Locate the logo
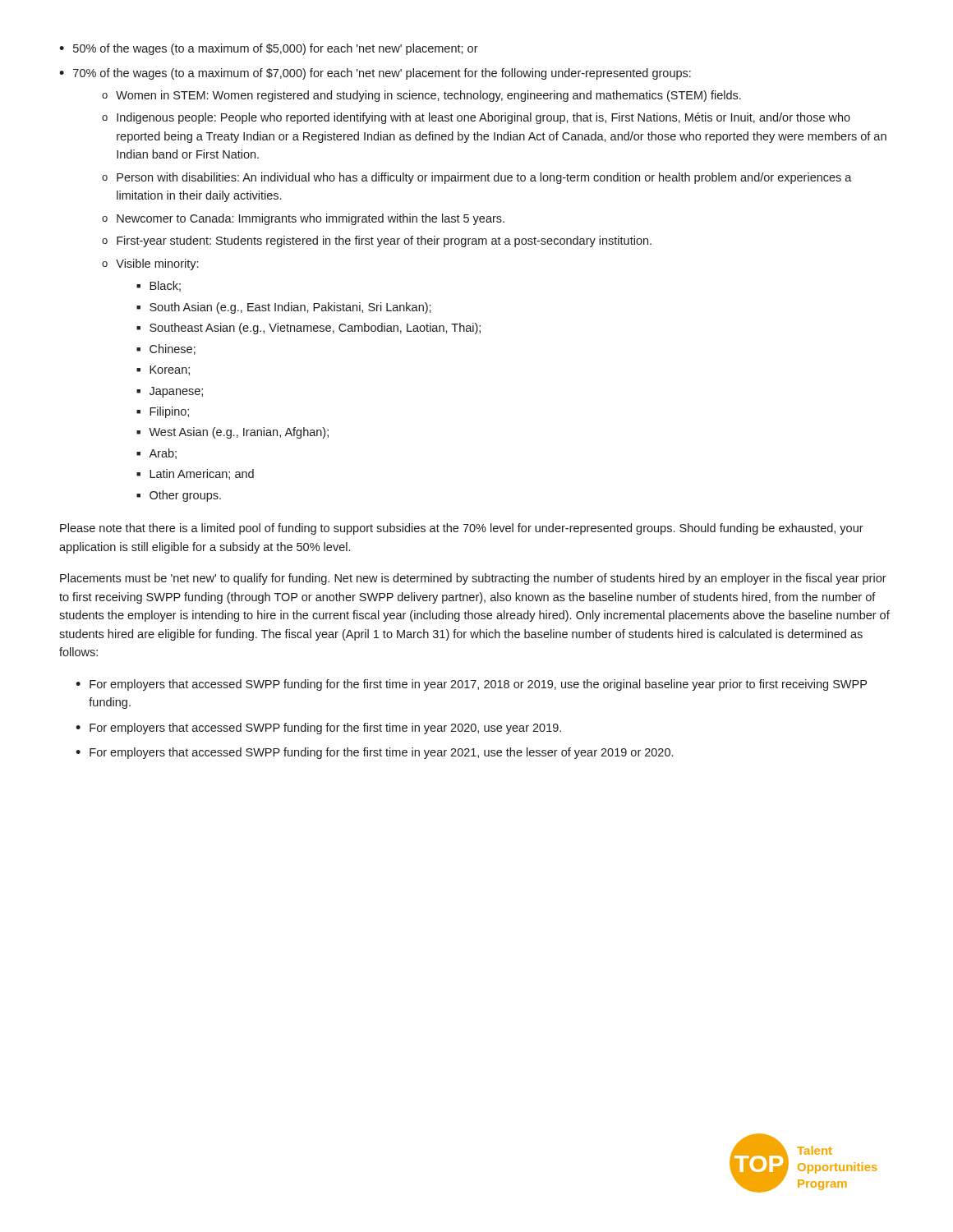The height and width of the screenshot is (1232, 953). click(812, 1163)
